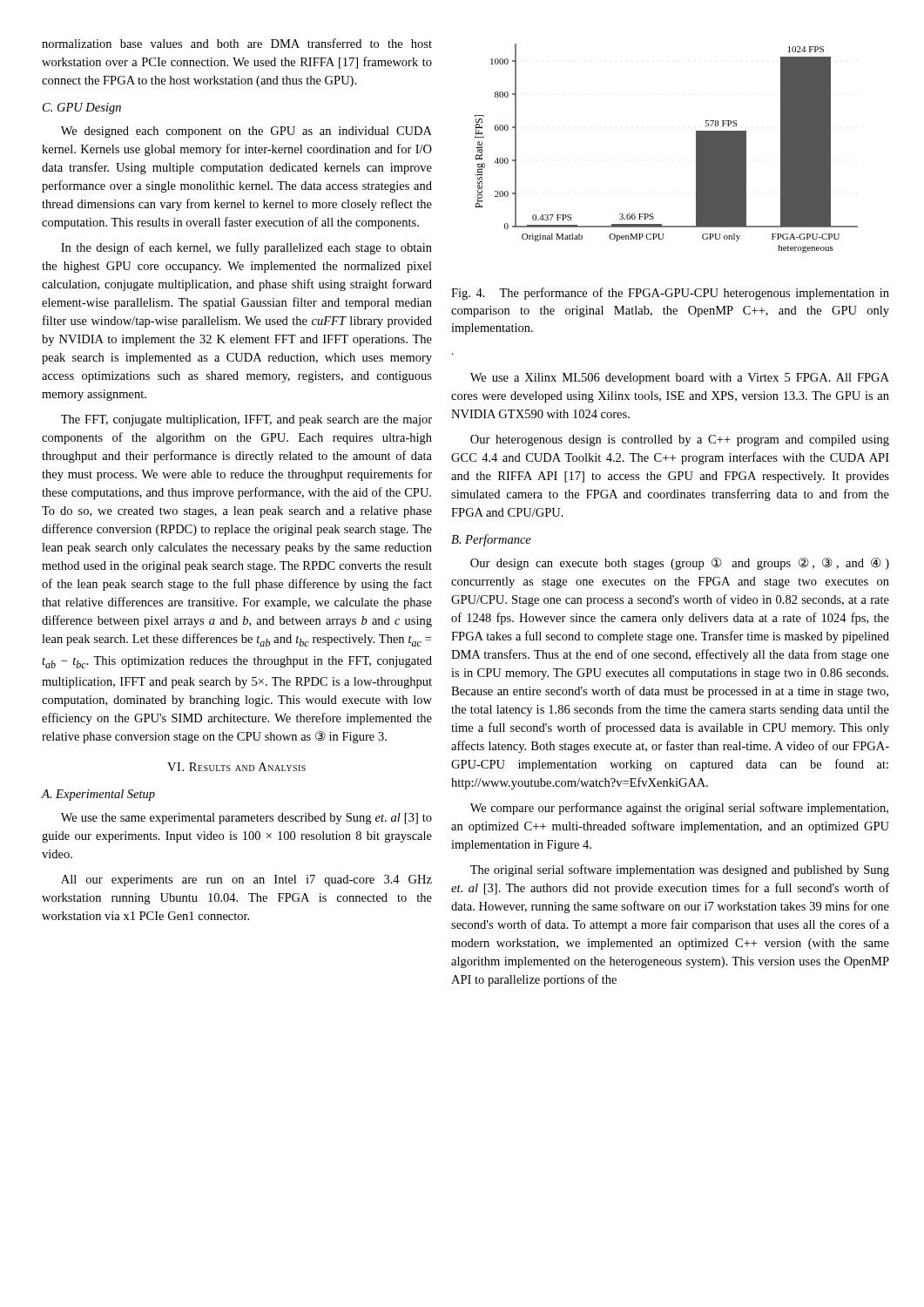Locate the block starting "We use a Xilinx ML506"

(x=670, y=445)
